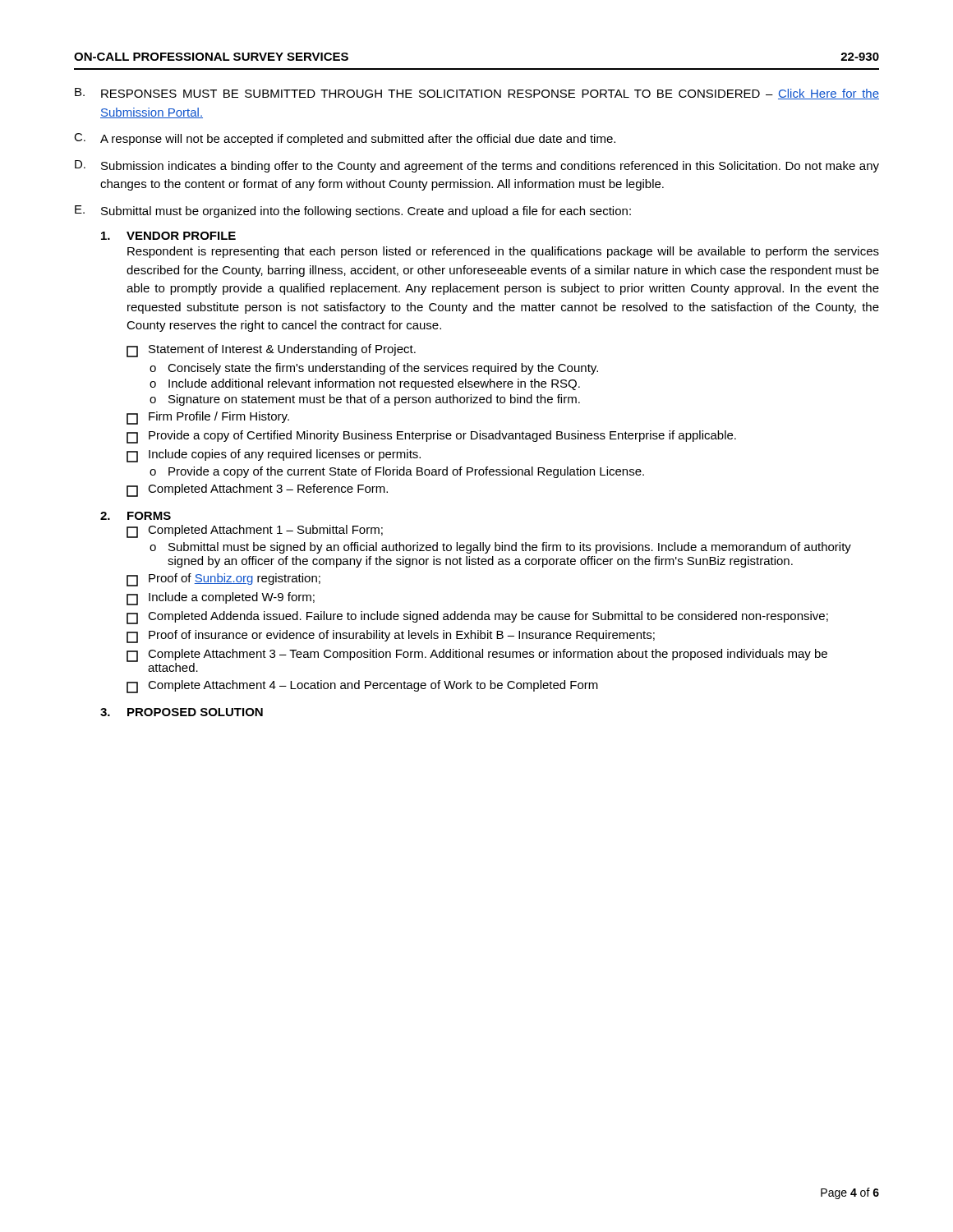Locate the block of text that opens with "Complete Attachment 4 – Location and"
953x1232 pixels.
[x=503, y=685]
